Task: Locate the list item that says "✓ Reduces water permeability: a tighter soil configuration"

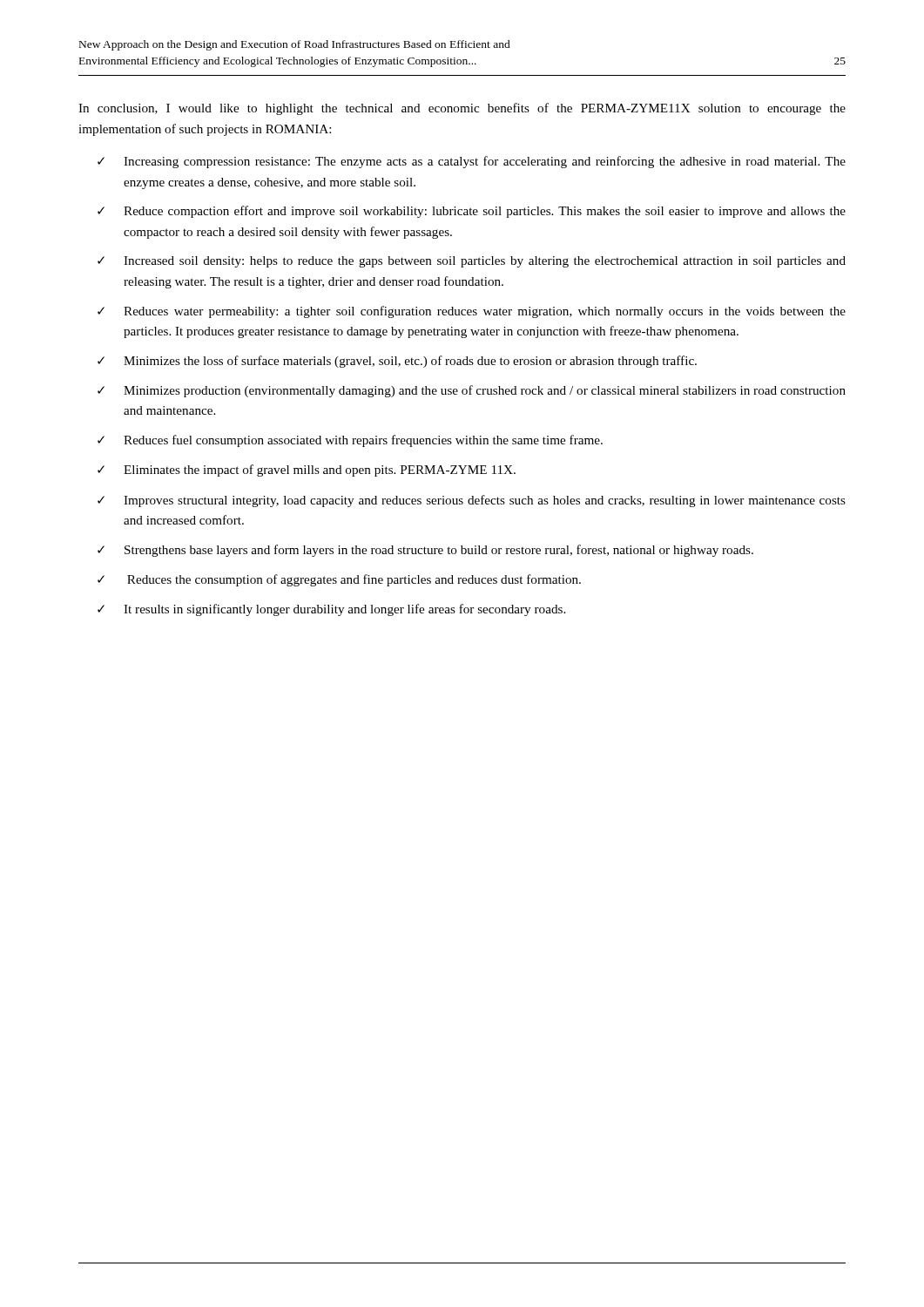Action: [x=471, y=321]
